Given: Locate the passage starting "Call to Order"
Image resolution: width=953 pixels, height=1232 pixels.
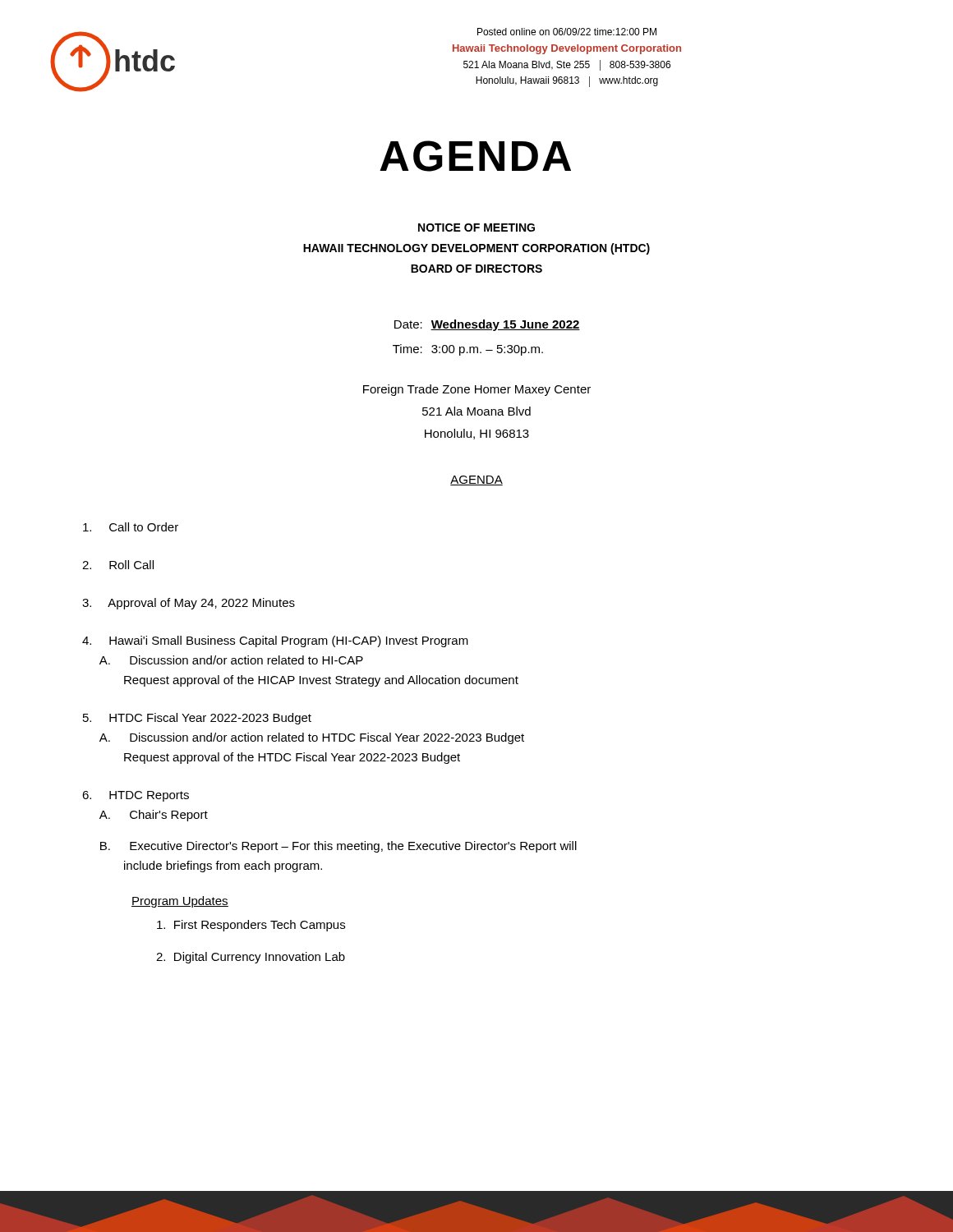Looking at the screenshot, I should (130, 527).
